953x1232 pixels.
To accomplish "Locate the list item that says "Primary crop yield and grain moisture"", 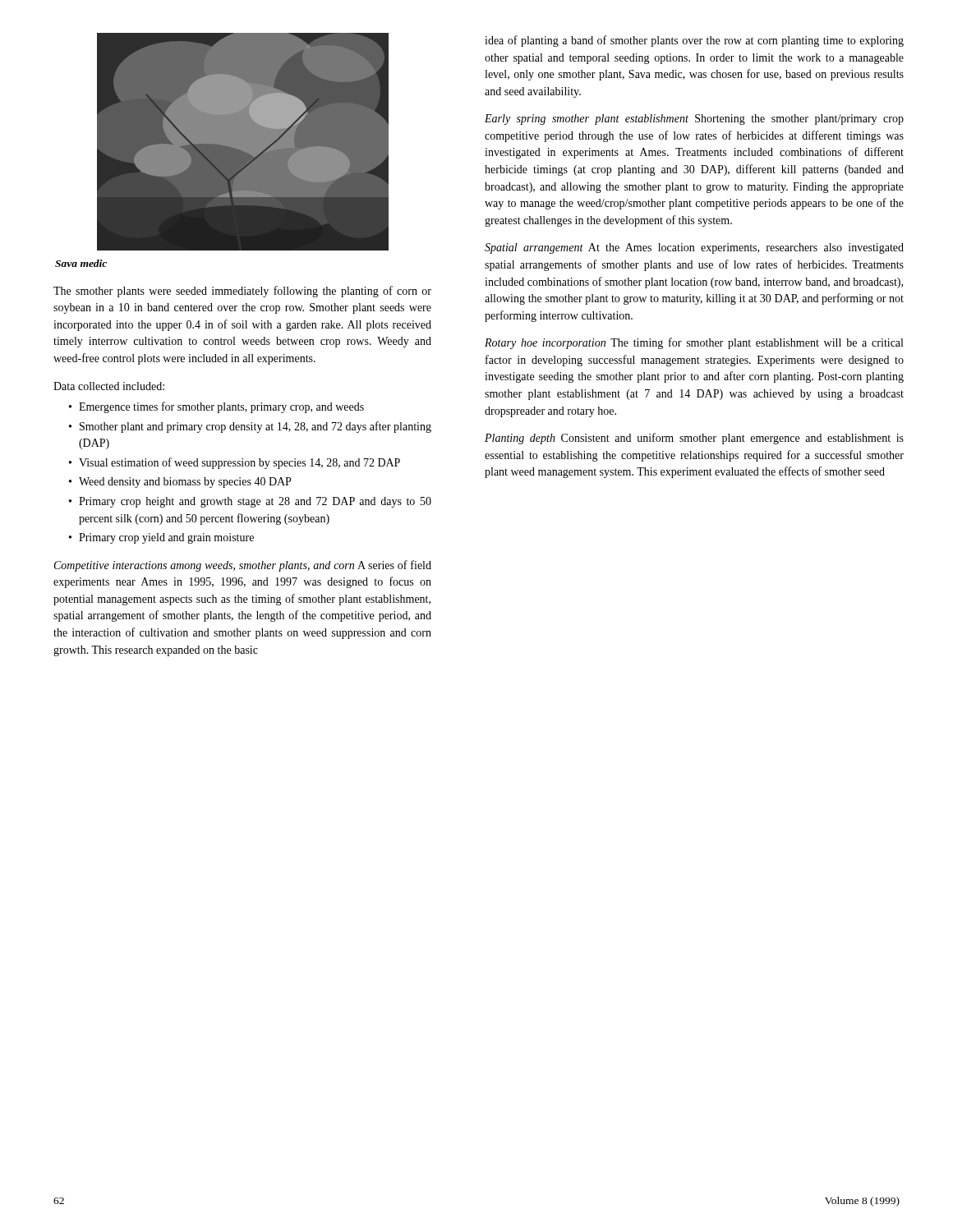I will (x=166, y=538).
